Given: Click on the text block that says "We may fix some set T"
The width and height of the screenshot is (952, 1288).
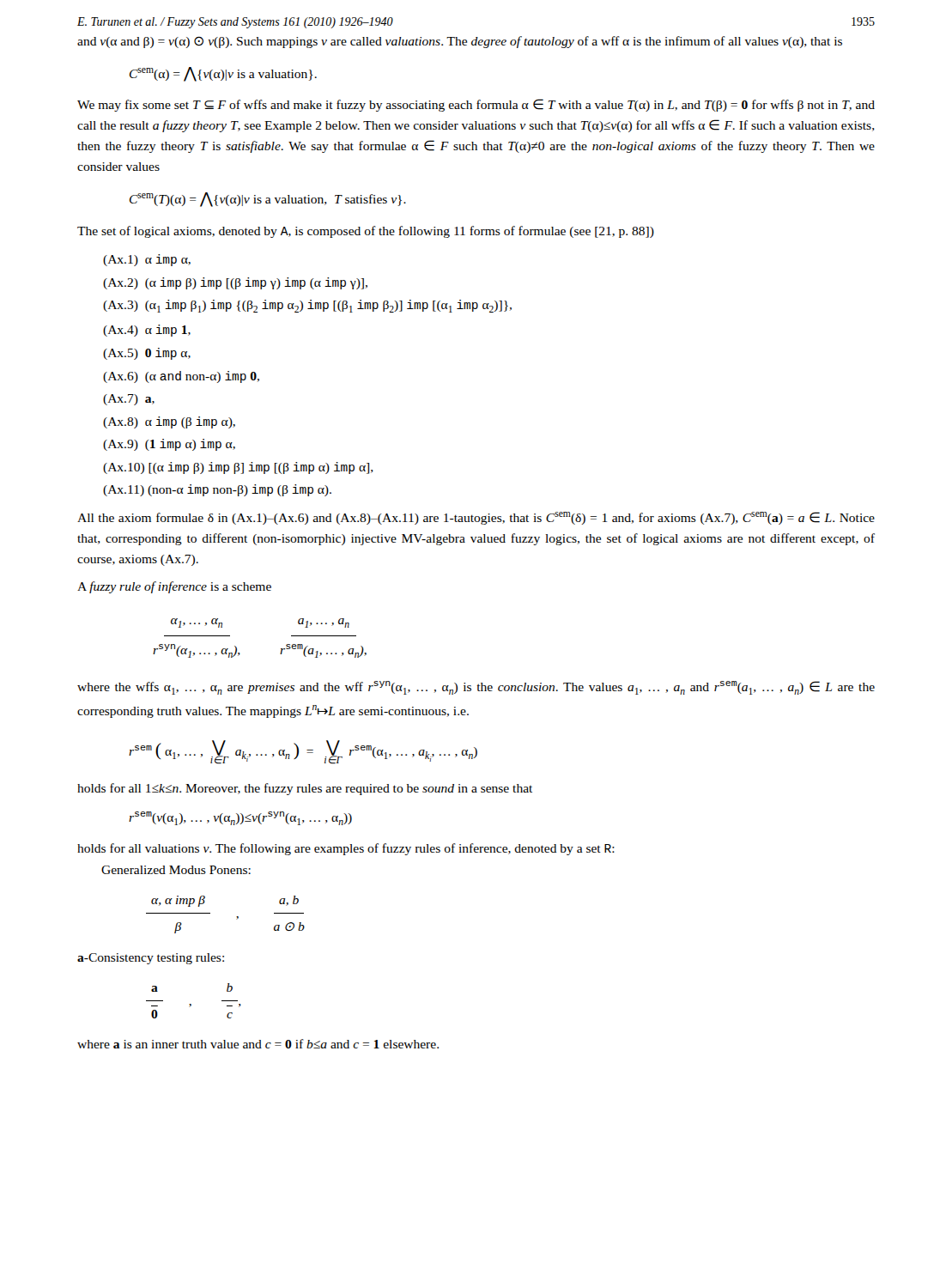Looking at the screenshot, I should (476, 136).
